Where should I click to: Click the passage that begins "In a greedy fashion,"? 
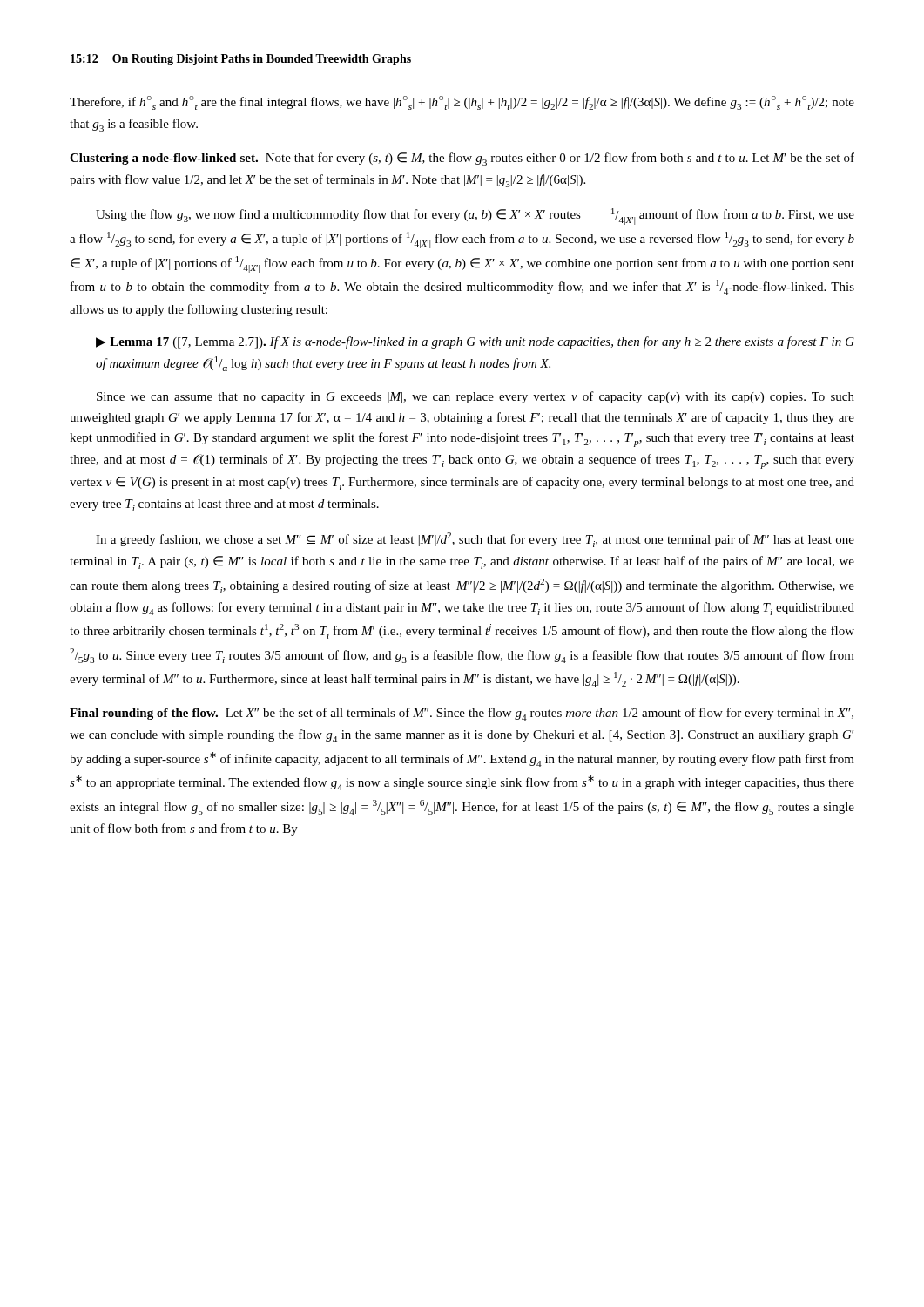(462, 609)
